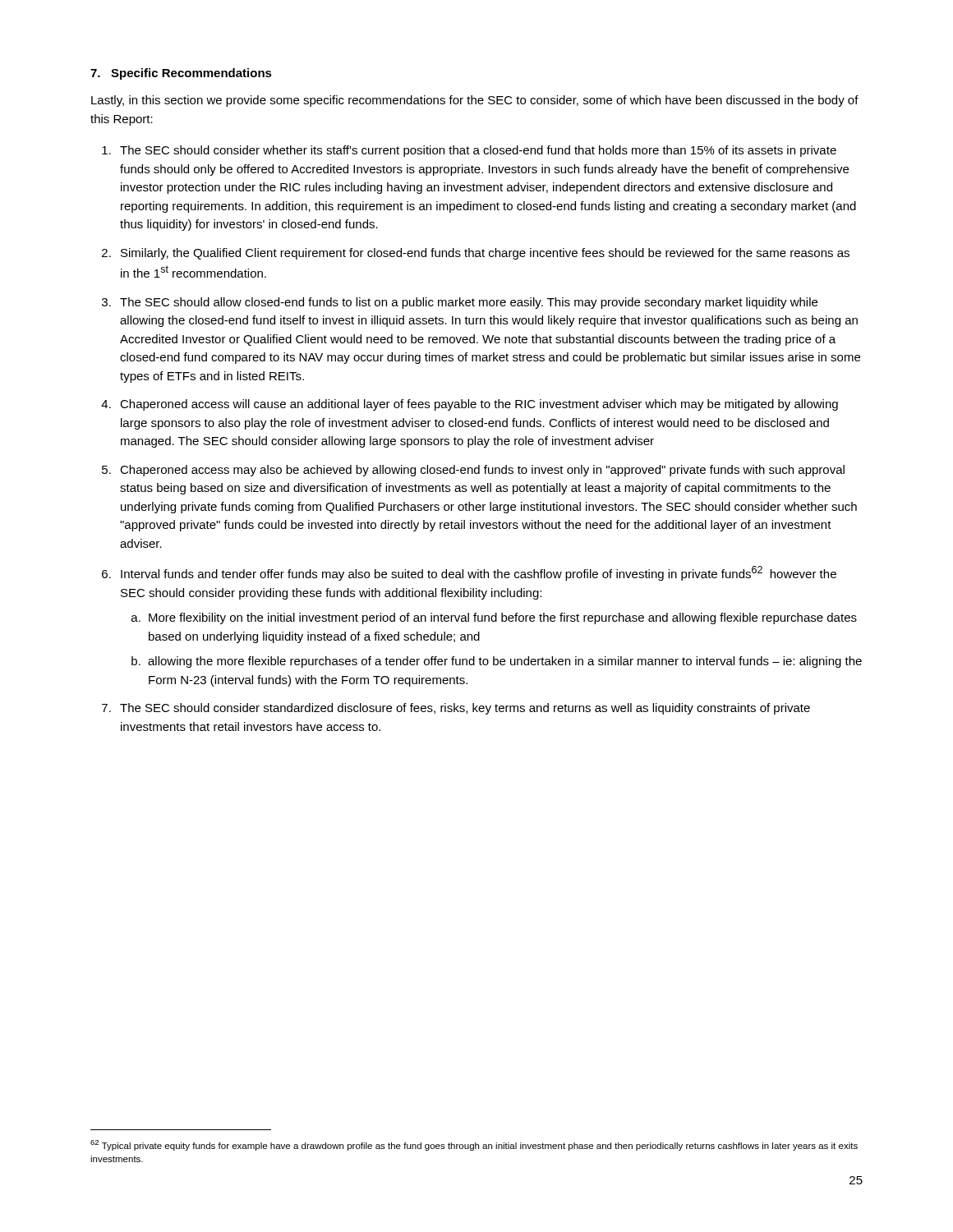This screenshot has height=1232, width=953.
Task: Select the list item that says "Chaperoned access may also be"
Action: tap(489, 506)
